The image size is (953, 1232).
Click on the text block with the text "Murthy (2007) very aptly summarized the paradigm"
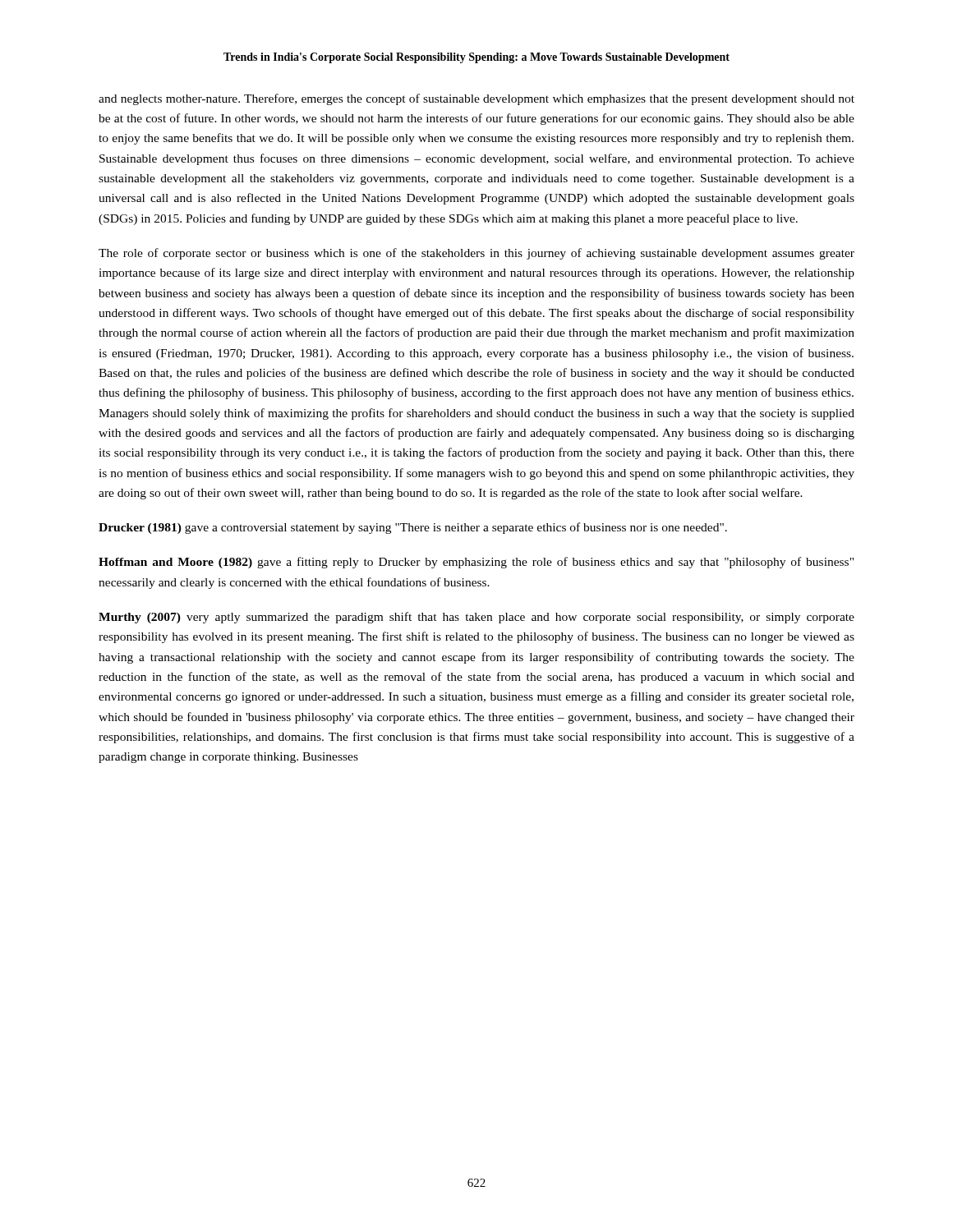click(x=476, y=686)
